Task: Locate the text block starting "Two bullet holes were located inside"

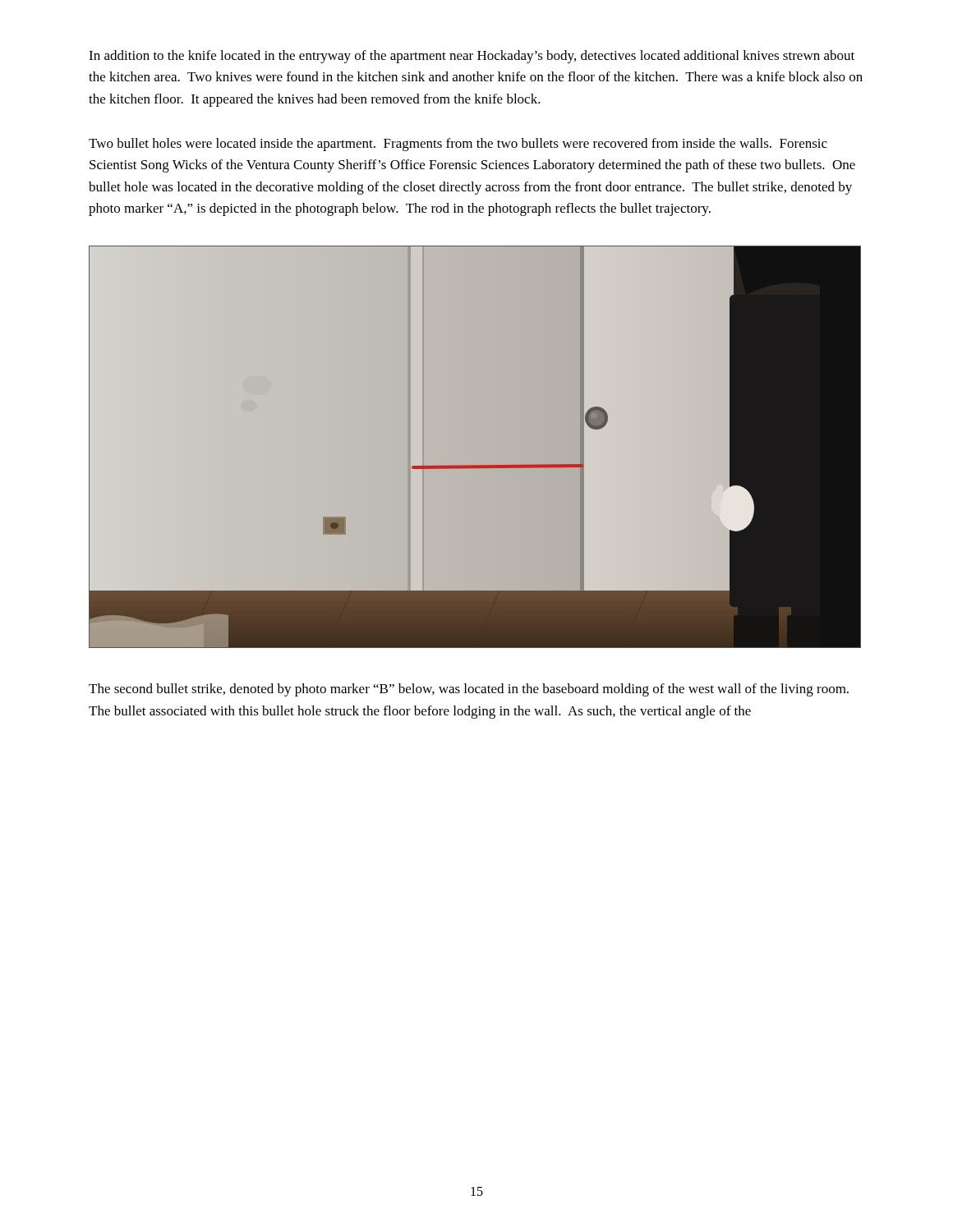Action: click(x=472, y=176)
